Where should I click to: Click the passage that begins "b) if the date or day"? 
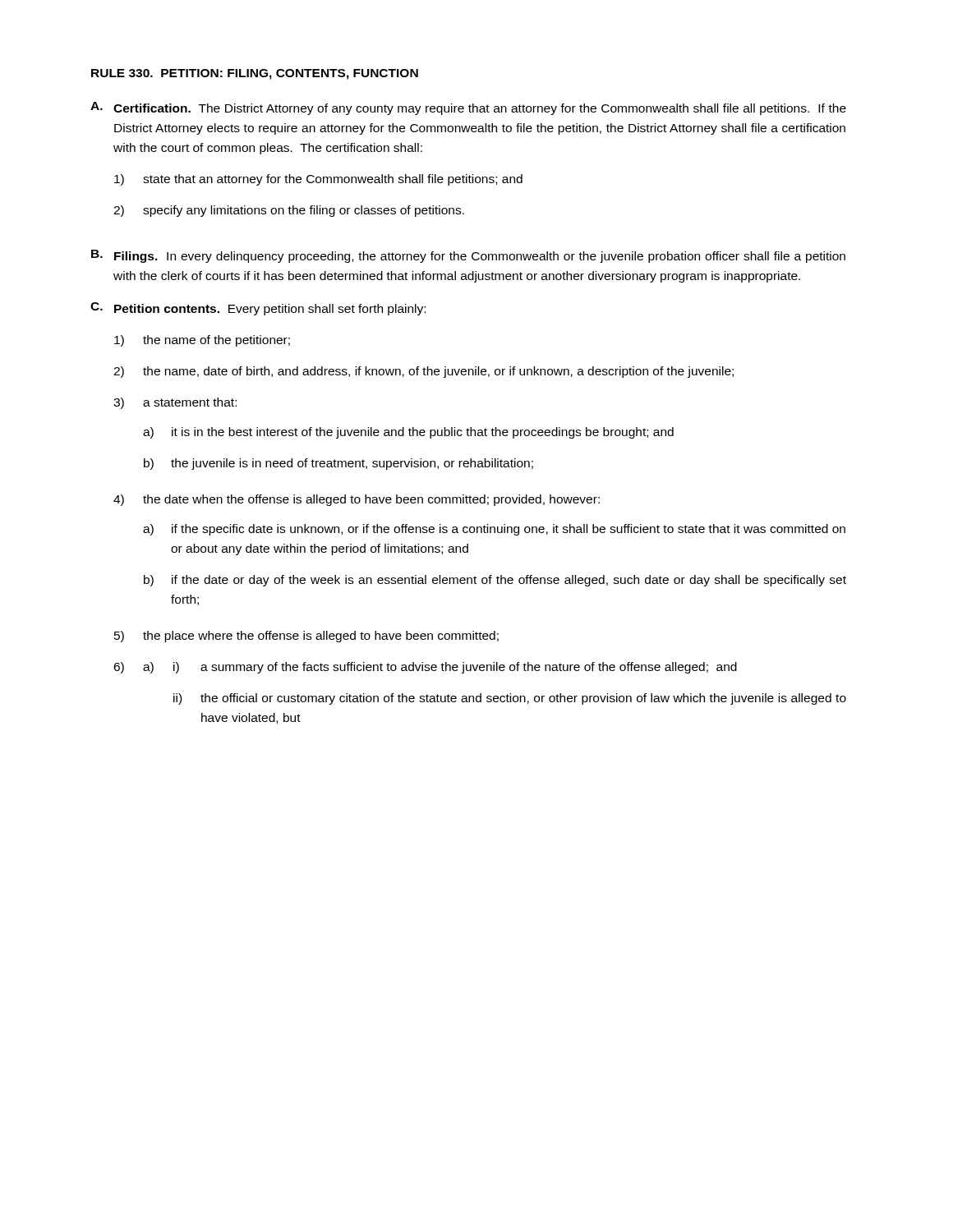(495, 590)
